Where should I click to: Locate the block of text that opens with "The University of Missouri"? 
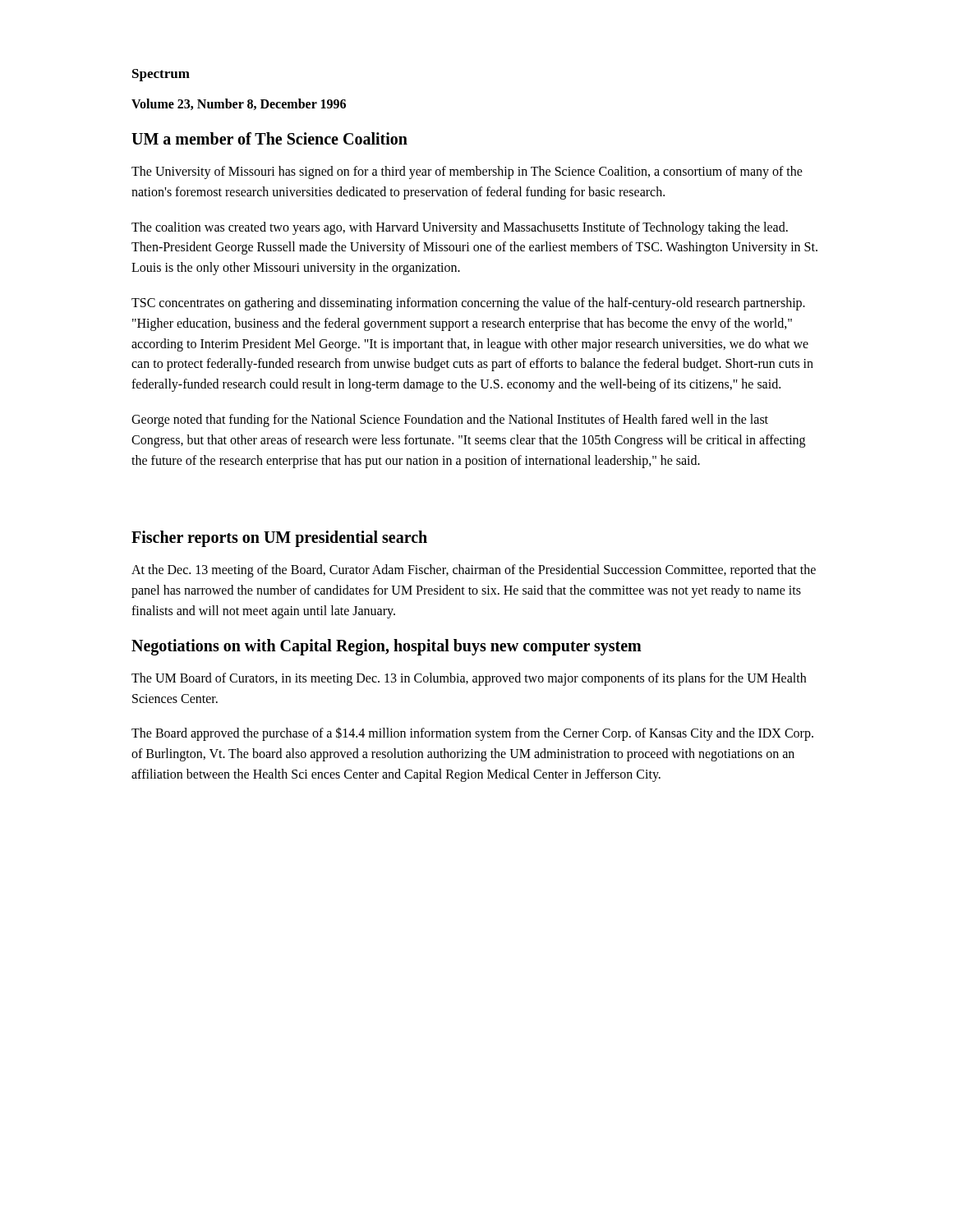(x=467, y=181)
